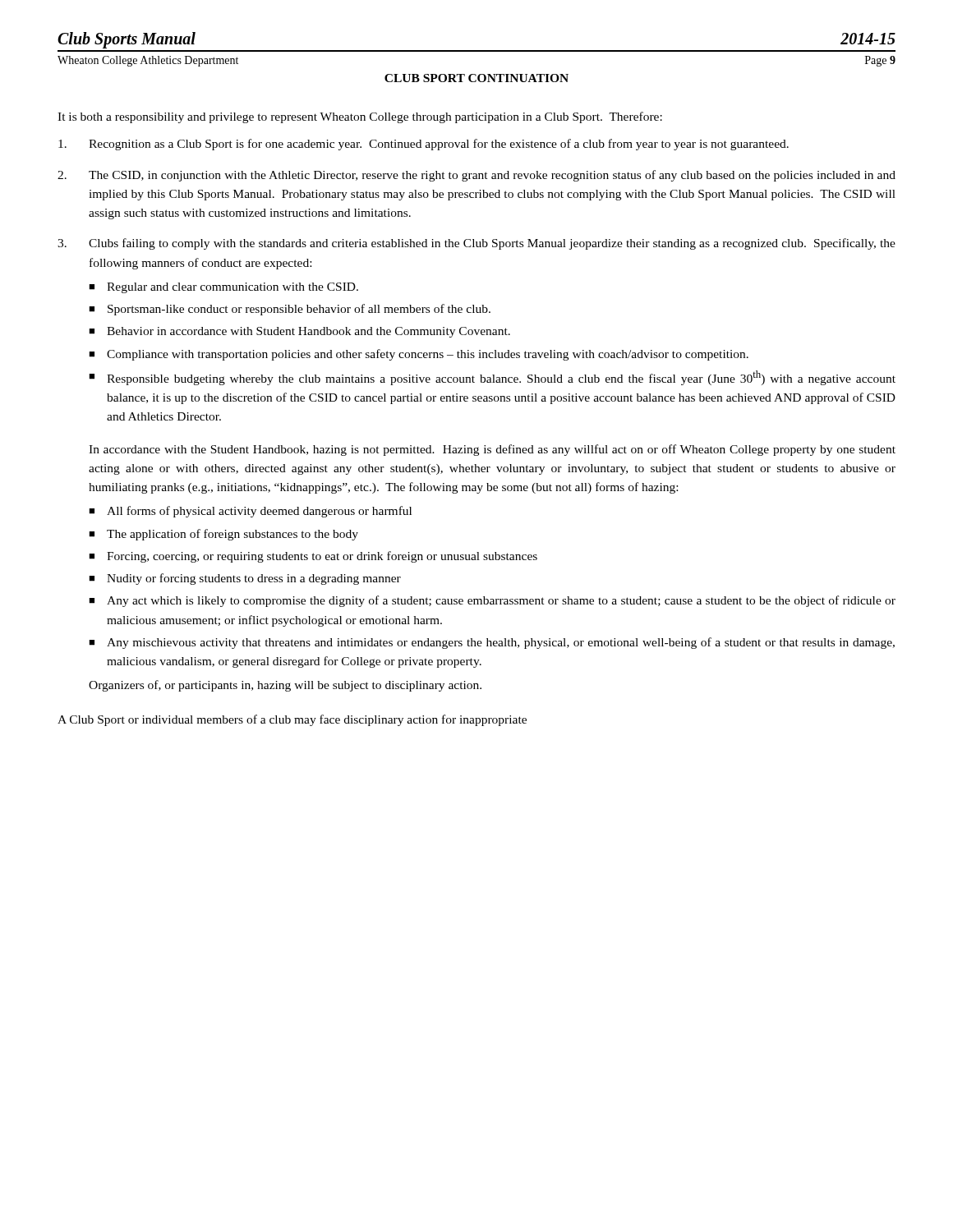
Task: Point to the block beginning "3. Clubs failing to comply with"
Action: pos(476,330)
